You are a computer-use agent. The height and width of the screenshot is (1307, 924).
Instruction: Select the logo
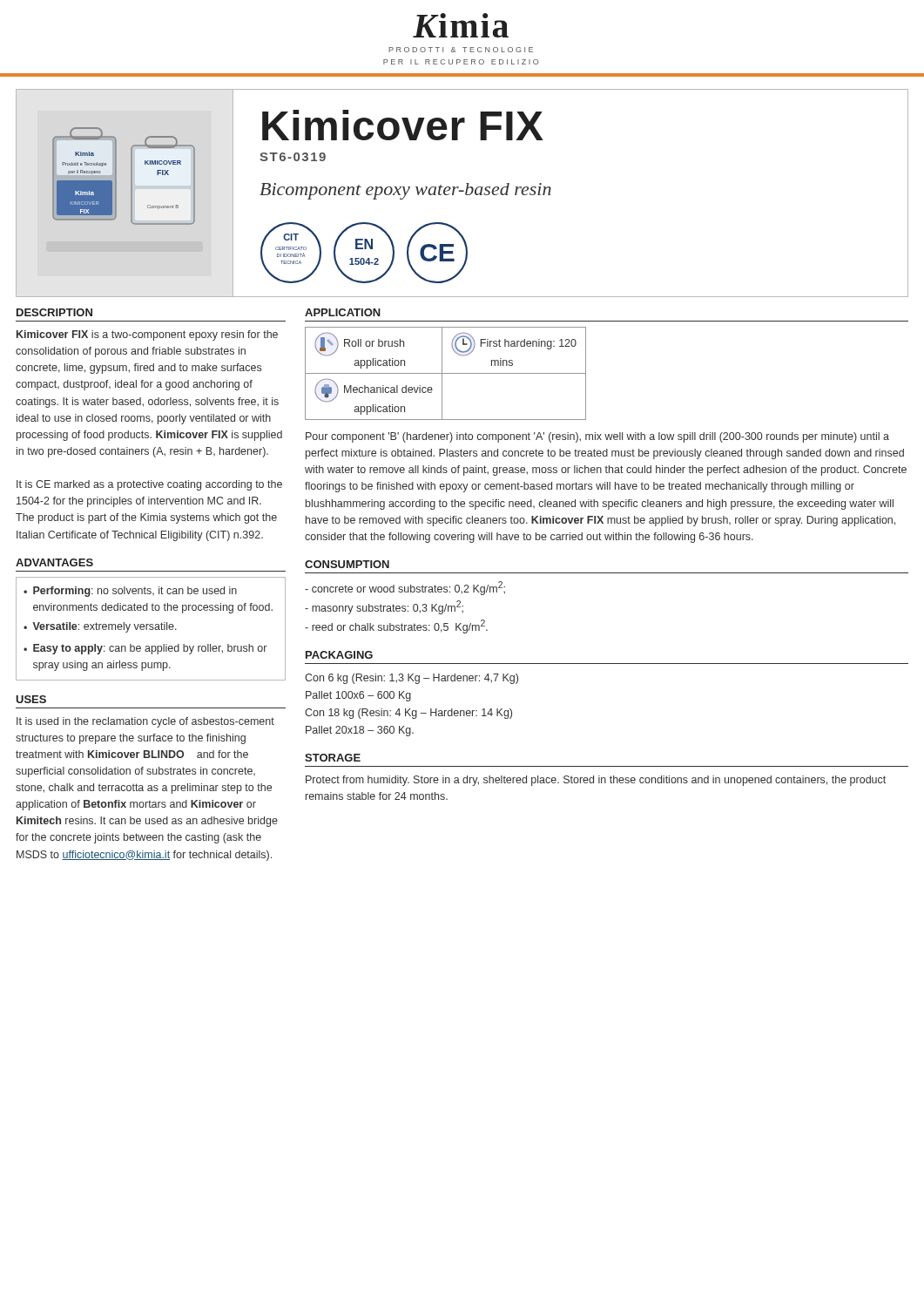pos(573,253)
